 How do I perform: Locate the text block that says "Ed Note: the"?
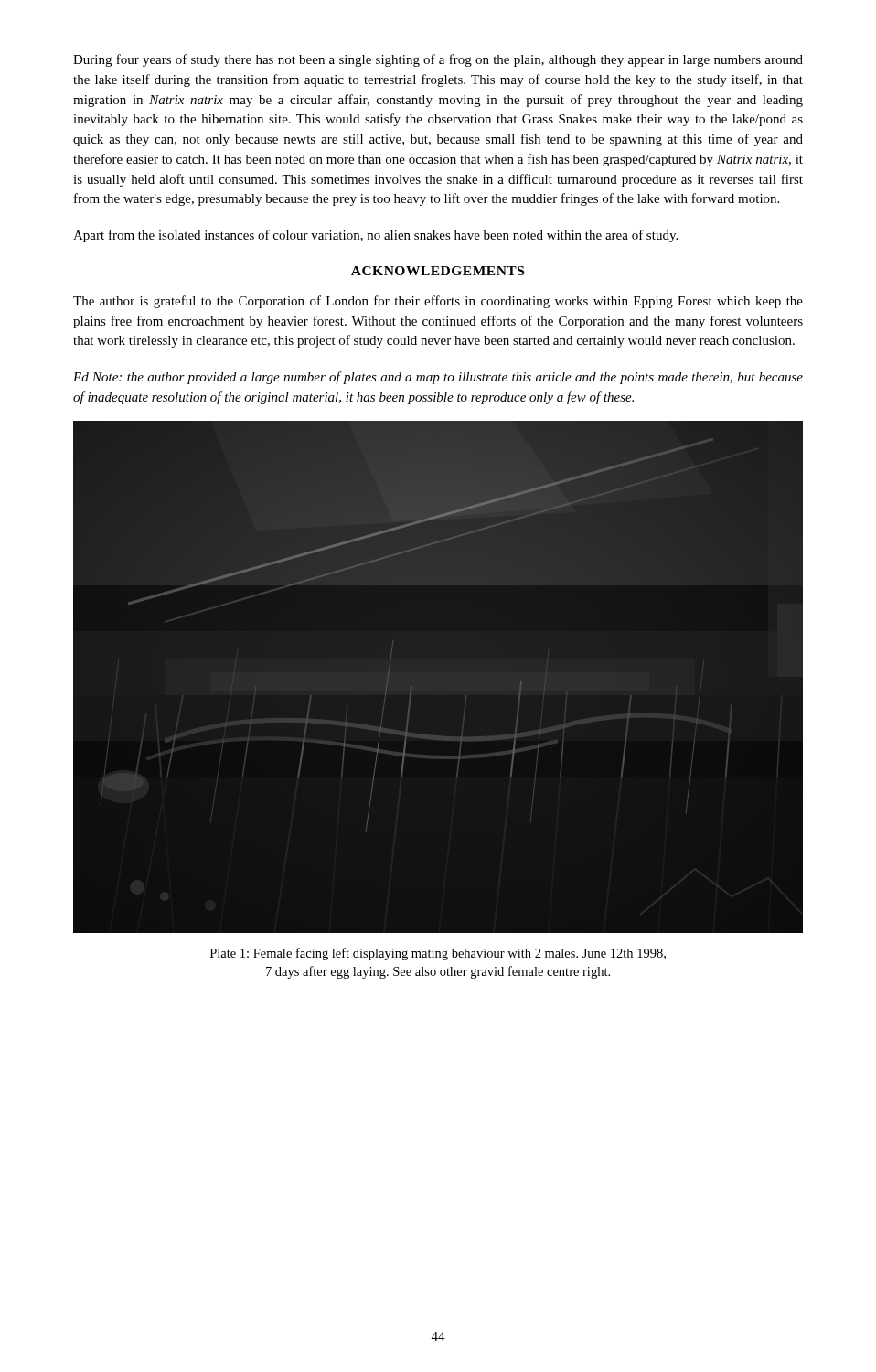pos(438,387)
